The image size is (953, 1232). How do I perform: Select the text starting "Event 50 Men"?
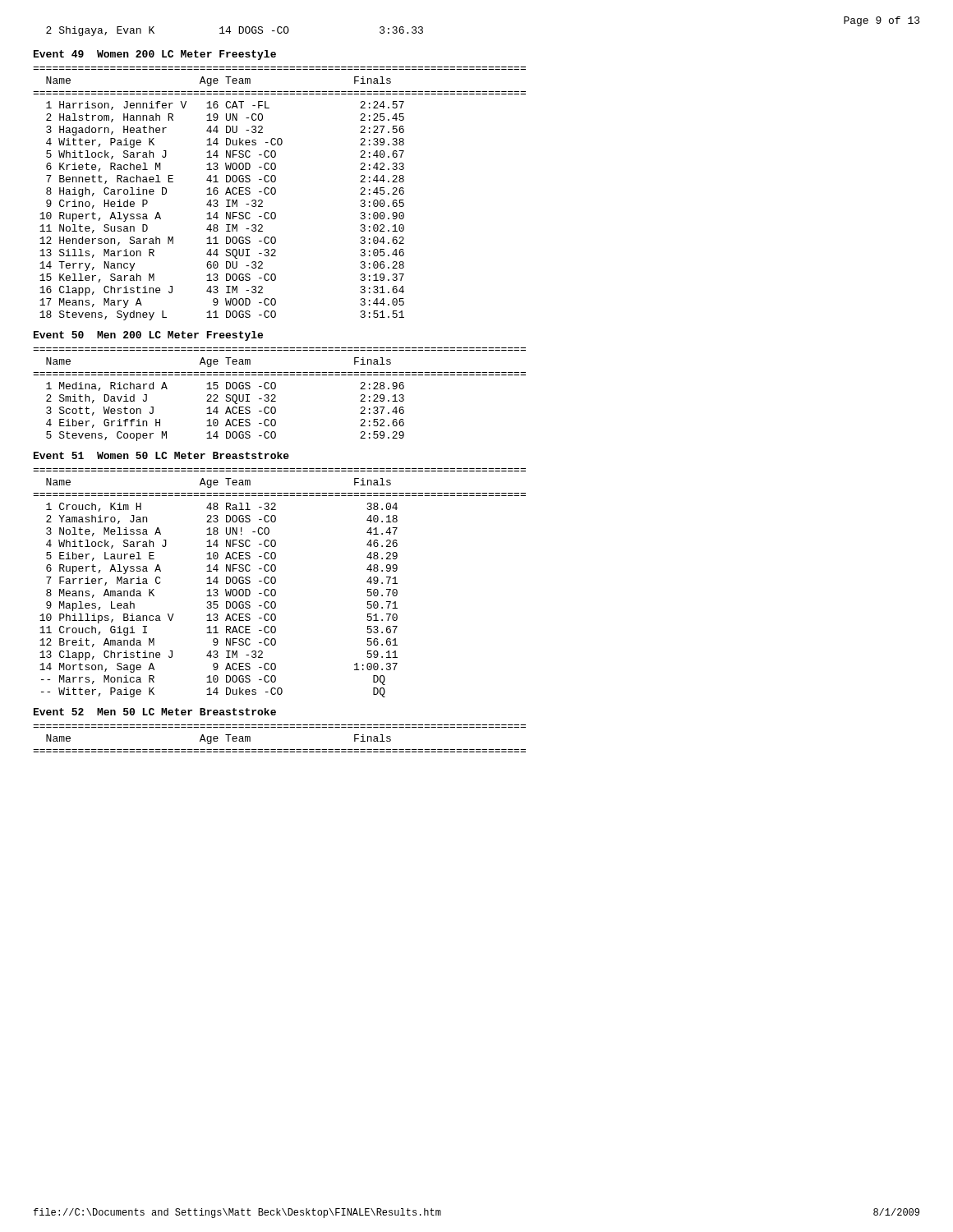coord(148,335)
